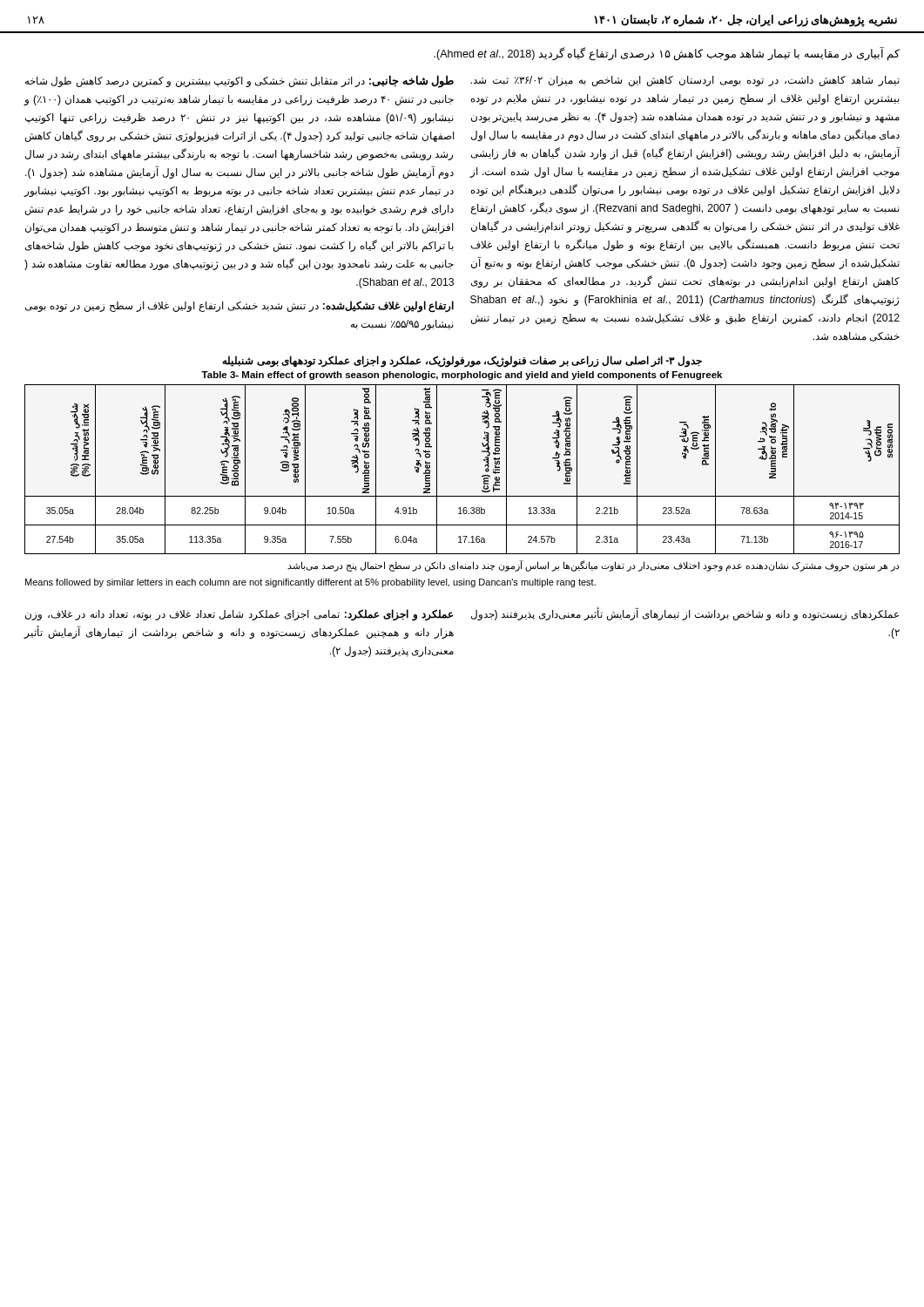
Task: Locate the text block containing "کم آبیاری در مقایسه"
Action: click(666, 54)
